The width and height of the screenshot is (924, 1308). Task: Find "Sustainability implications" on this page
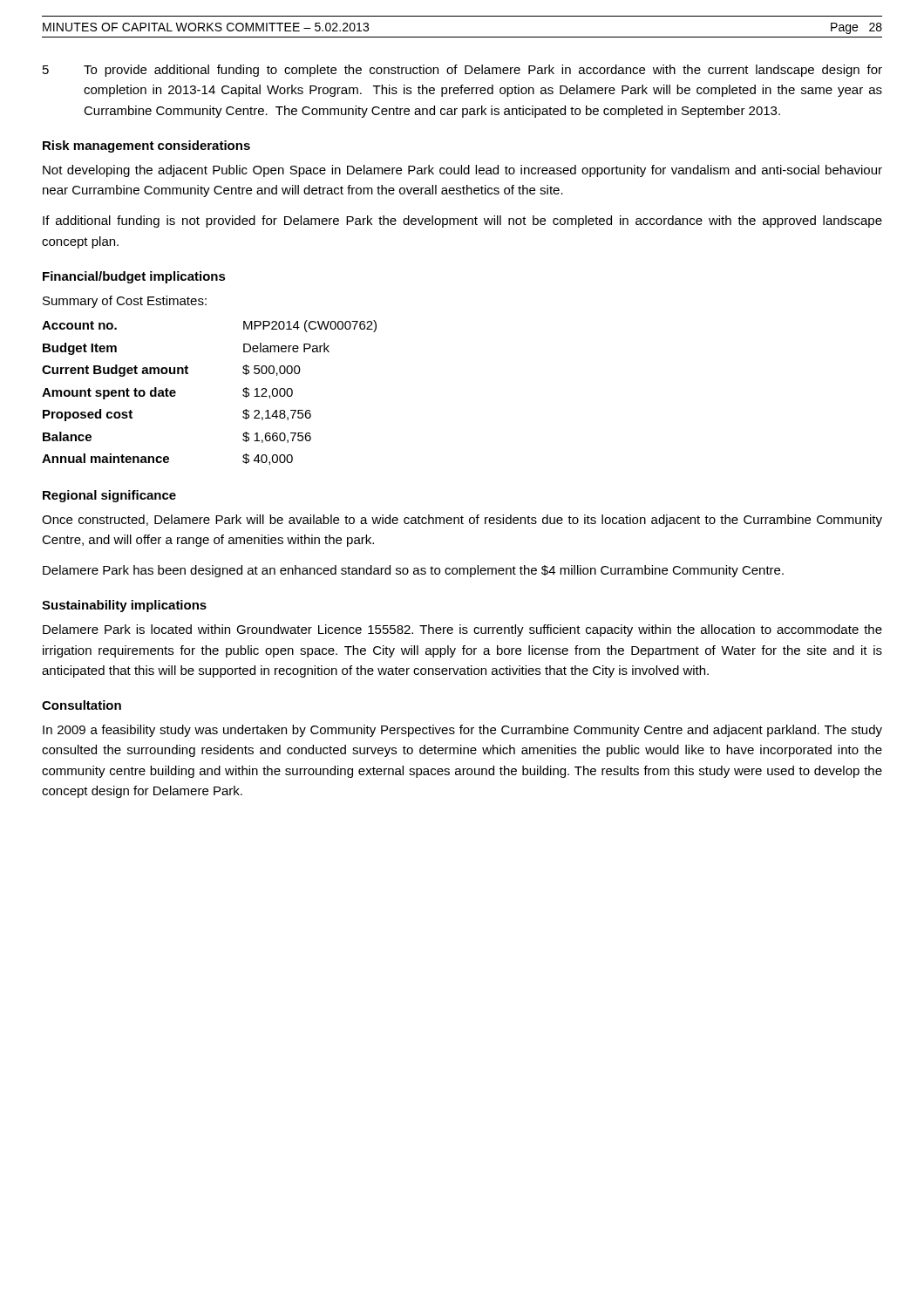point(124,605)
